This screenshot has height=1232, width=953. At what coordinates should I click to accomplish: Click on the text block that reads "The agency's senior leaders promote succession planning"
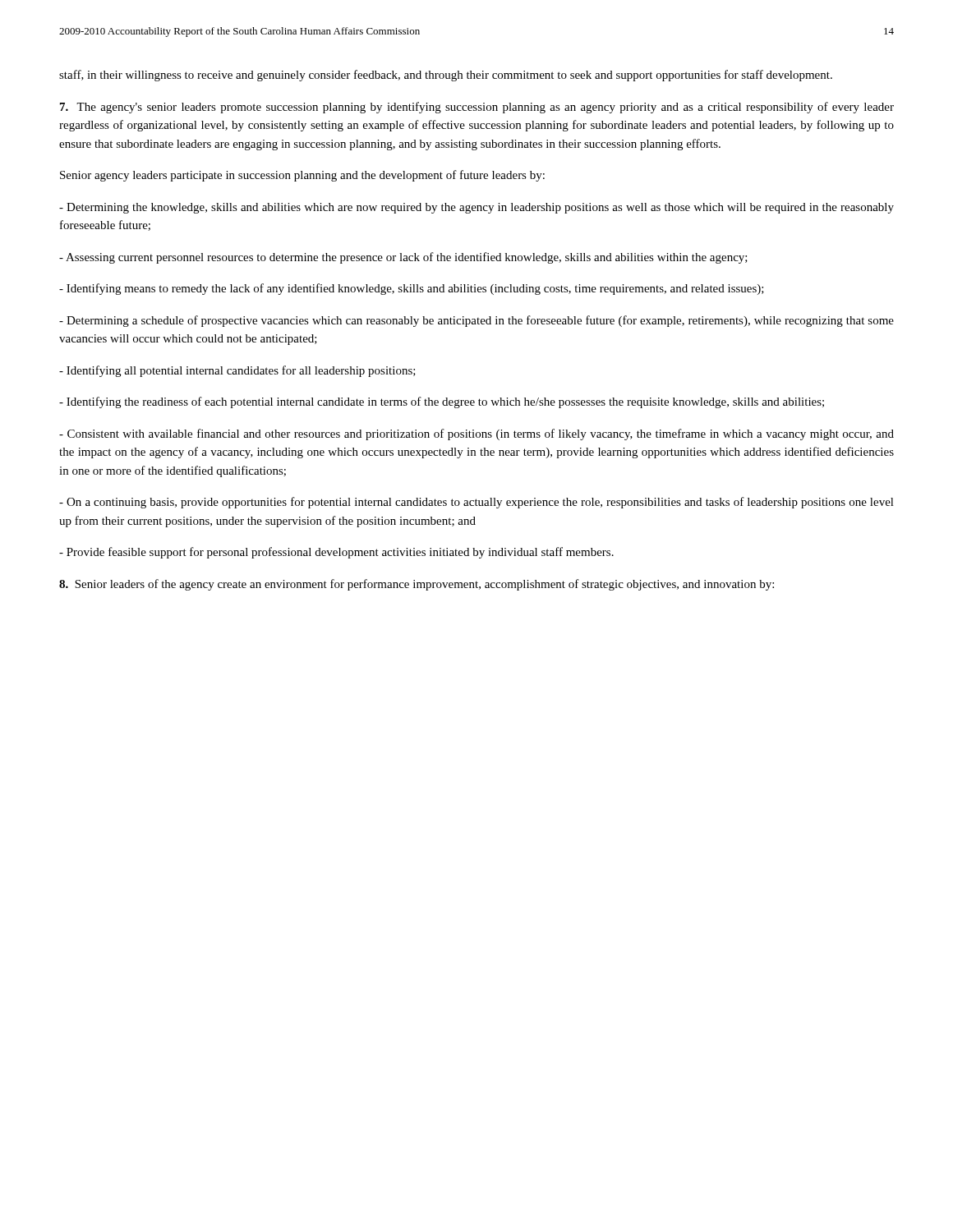coord(476,125)
